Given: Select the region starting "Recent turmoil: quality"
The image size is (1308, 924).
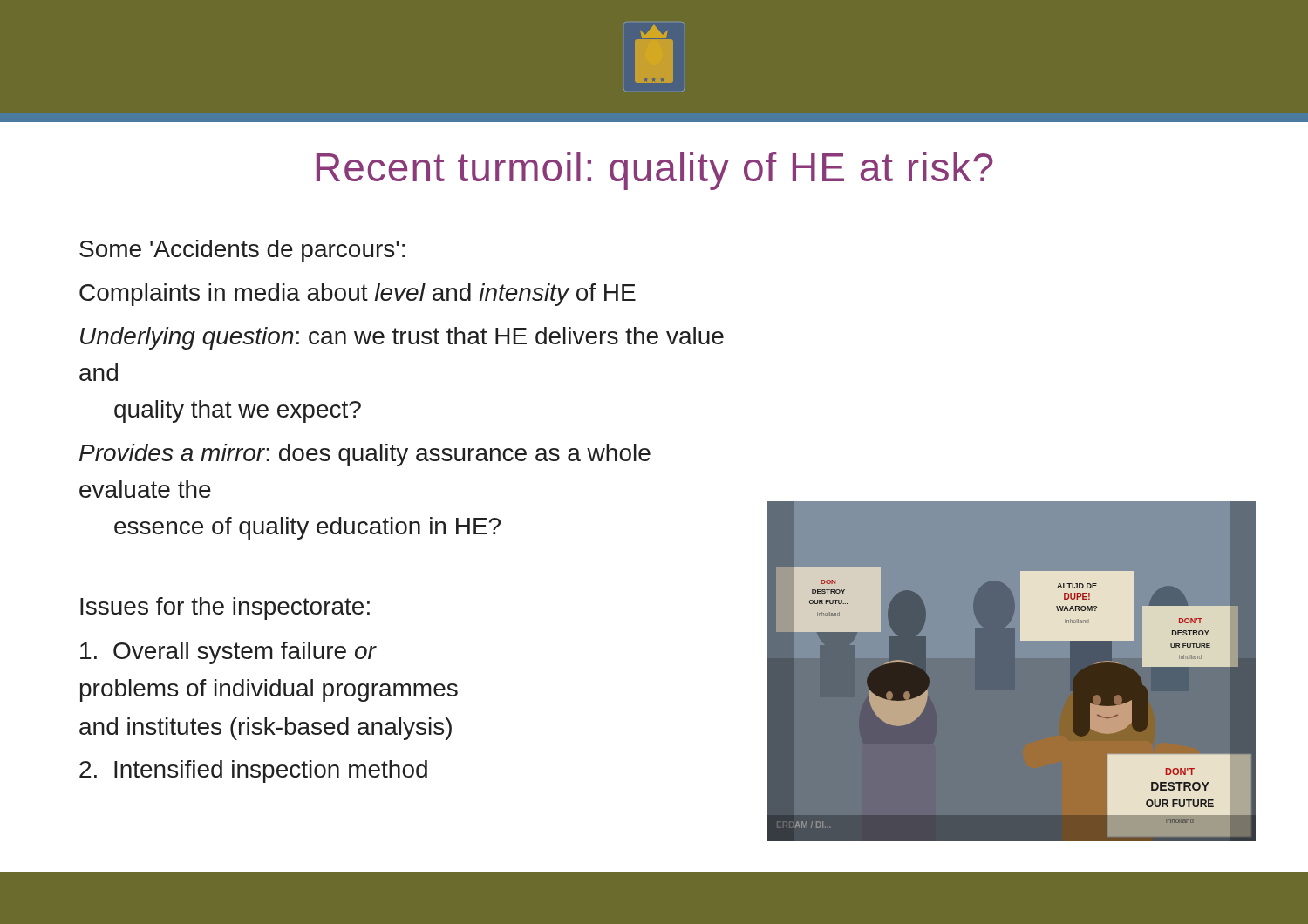Looking at the screenshot, I should 654,167.
